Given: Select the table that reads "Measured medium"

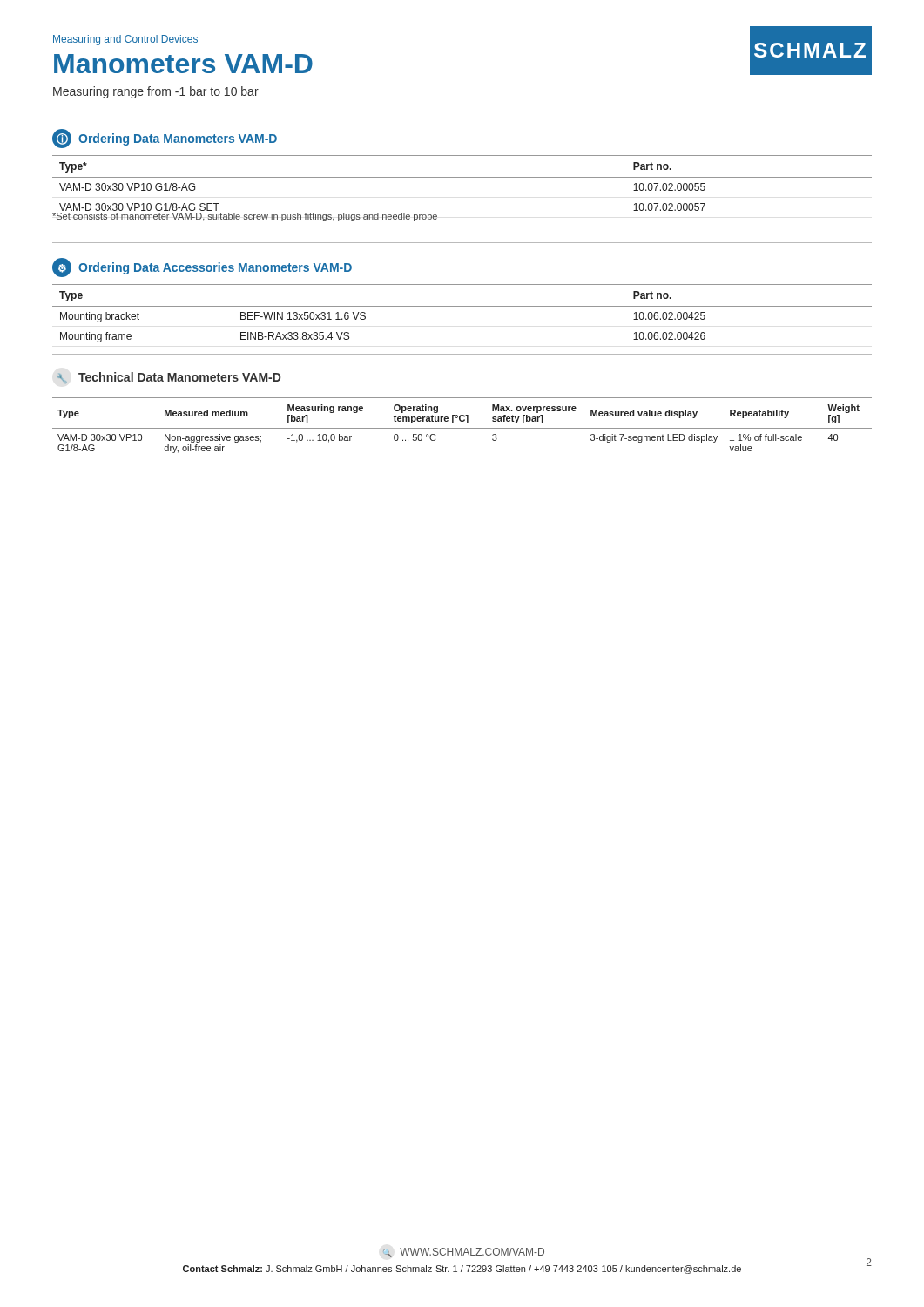Looking at the screenshot, I should click(x=462, y=427).
